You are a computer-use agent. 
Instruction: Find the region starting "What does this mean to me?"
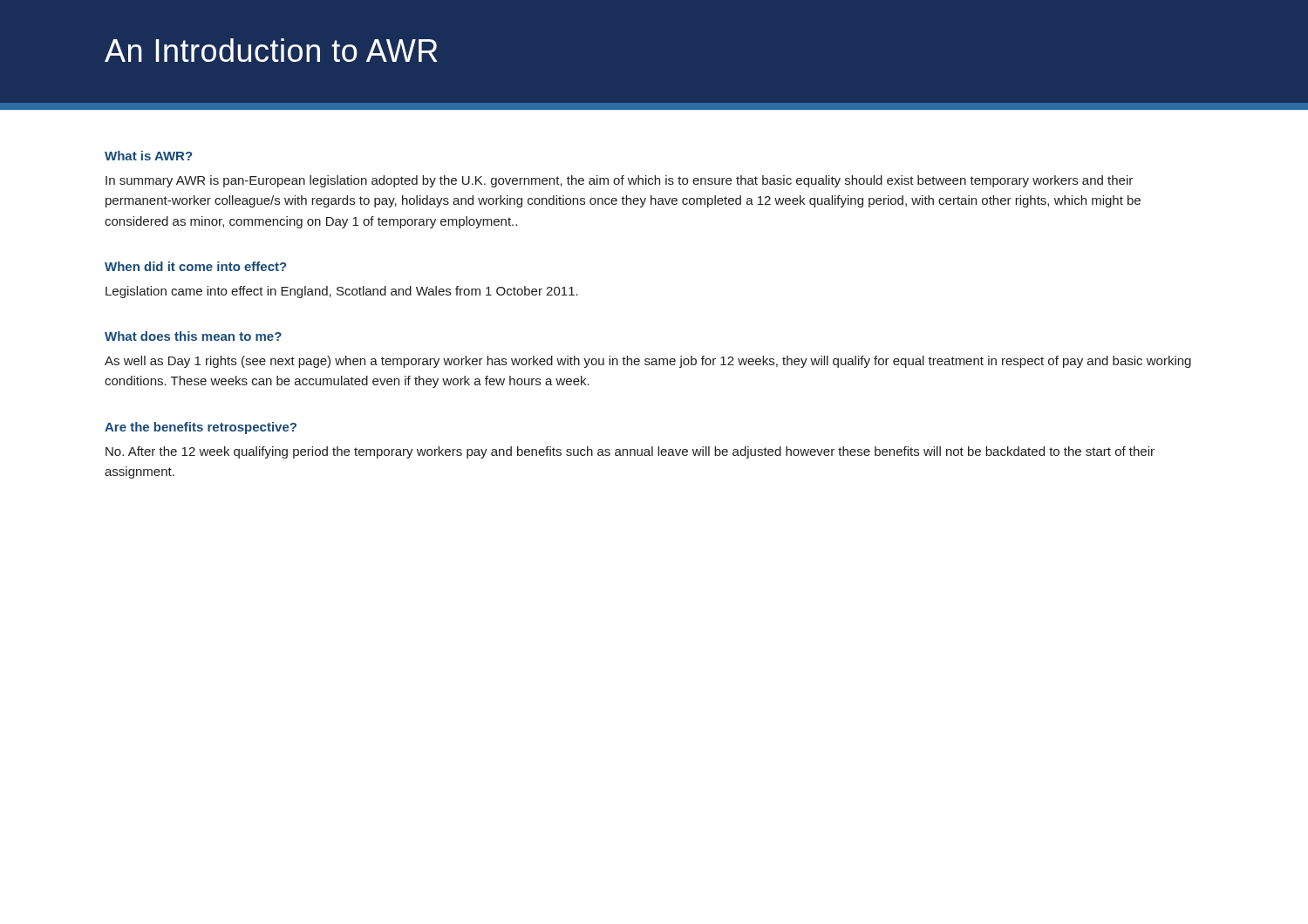pyautogui.click(x=193, y=336)
